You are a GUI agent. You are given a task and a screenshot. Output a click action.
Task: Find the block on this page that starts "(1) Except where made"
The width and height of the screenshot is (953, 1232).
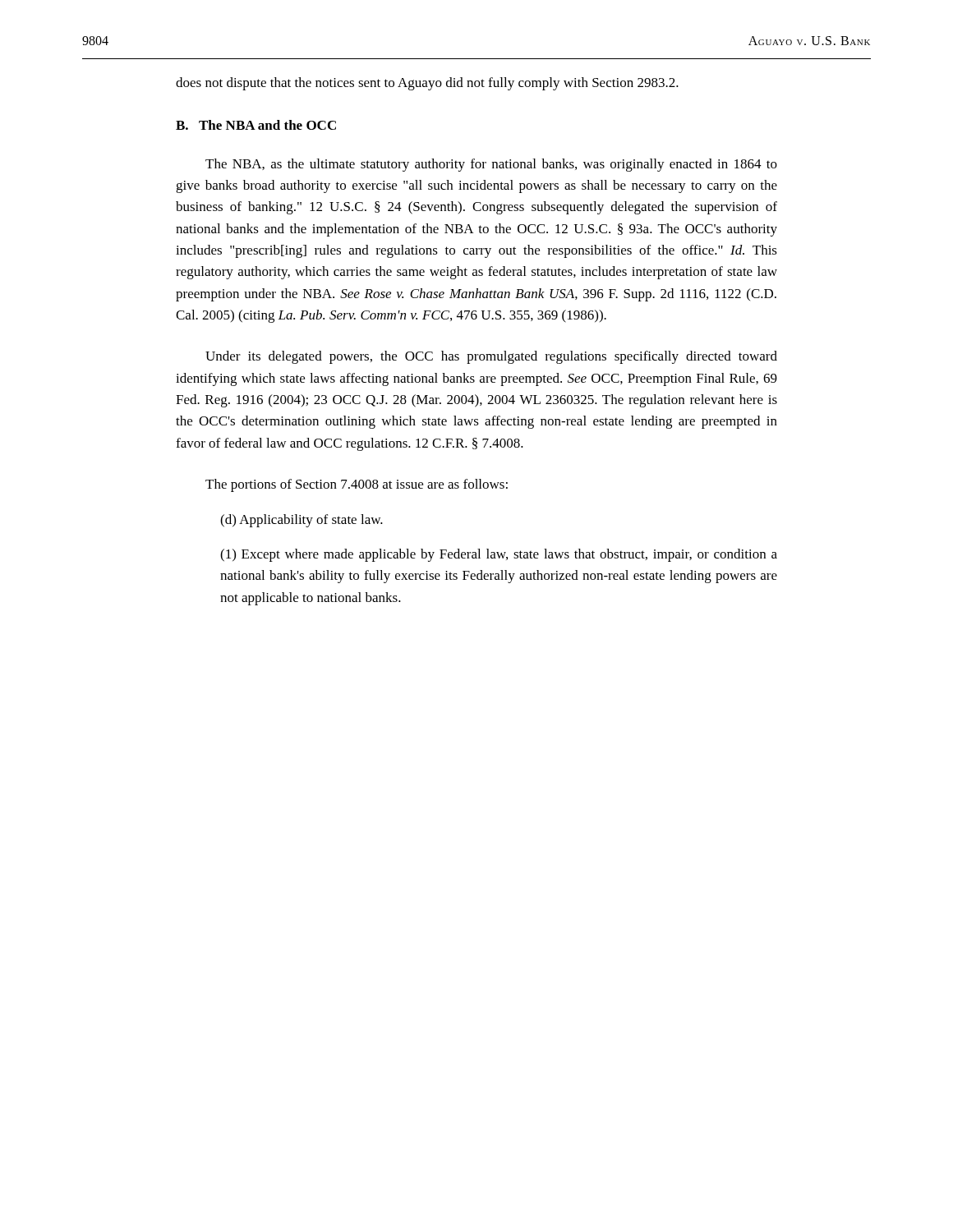coord(499,575)
